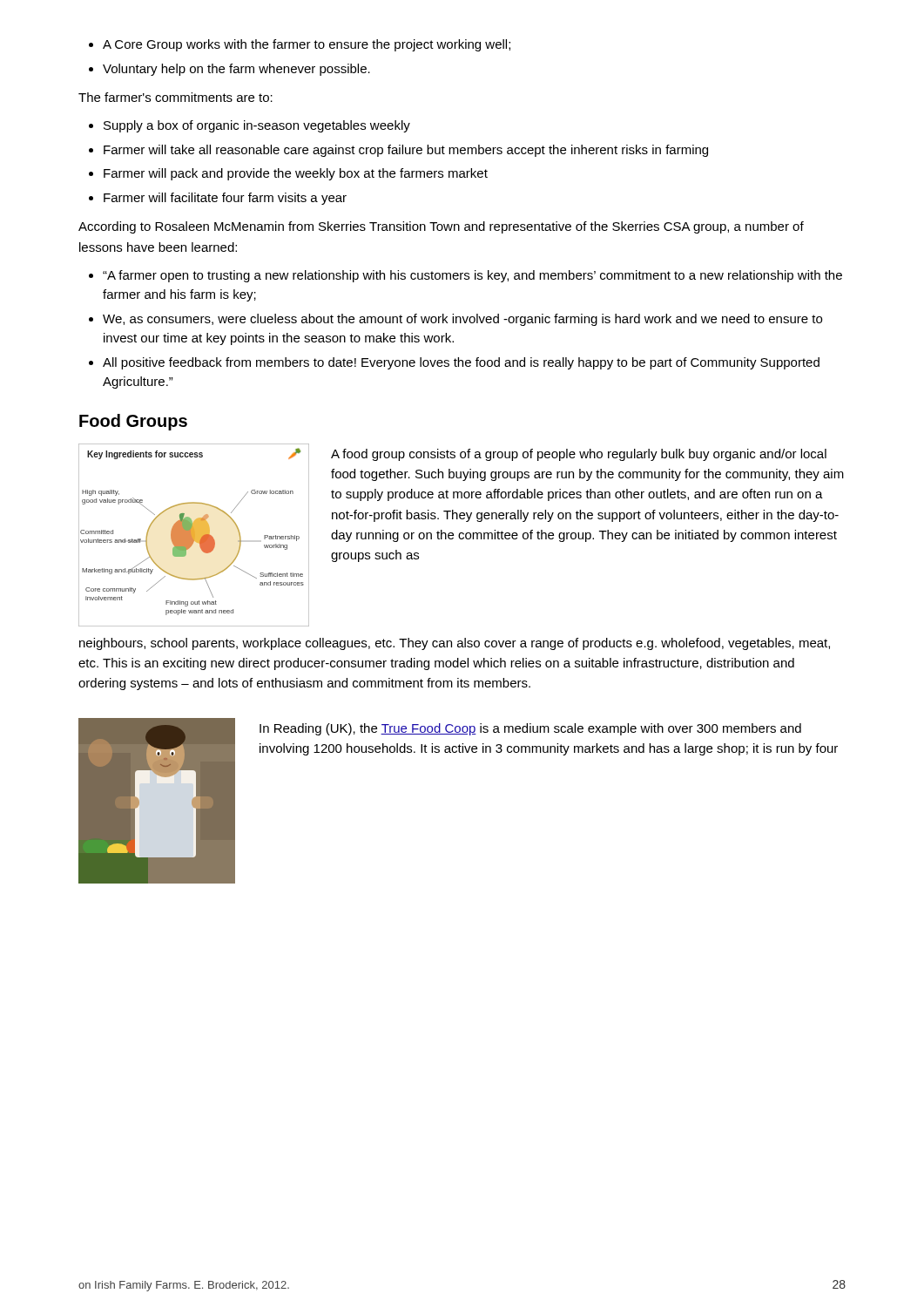The height and width of the screenshot is (1307, 924).
Task: Locate the text "Food Groups"
Action: 133,421
